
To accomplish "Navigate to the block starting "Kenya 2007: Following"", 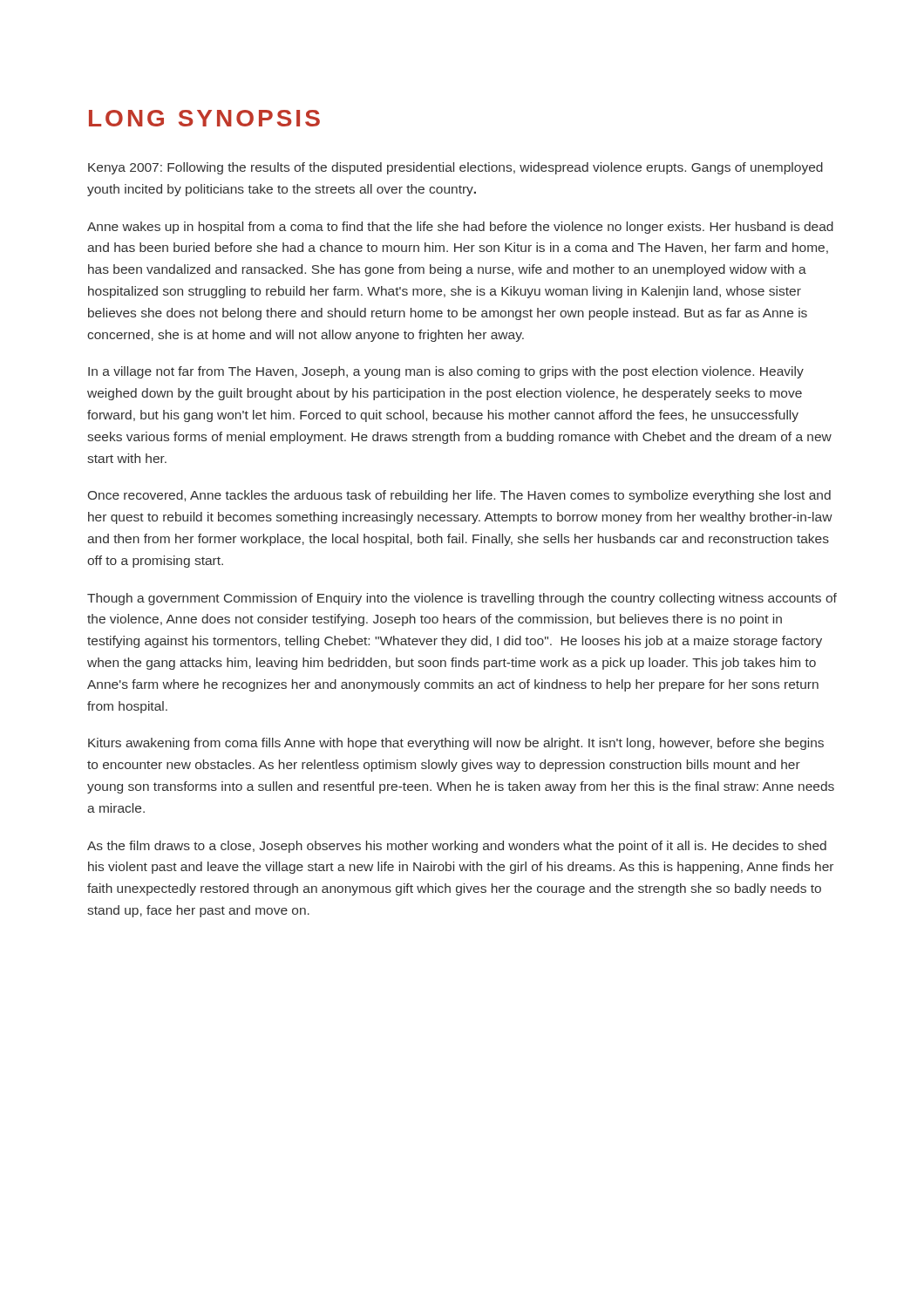I will (455, 178).
